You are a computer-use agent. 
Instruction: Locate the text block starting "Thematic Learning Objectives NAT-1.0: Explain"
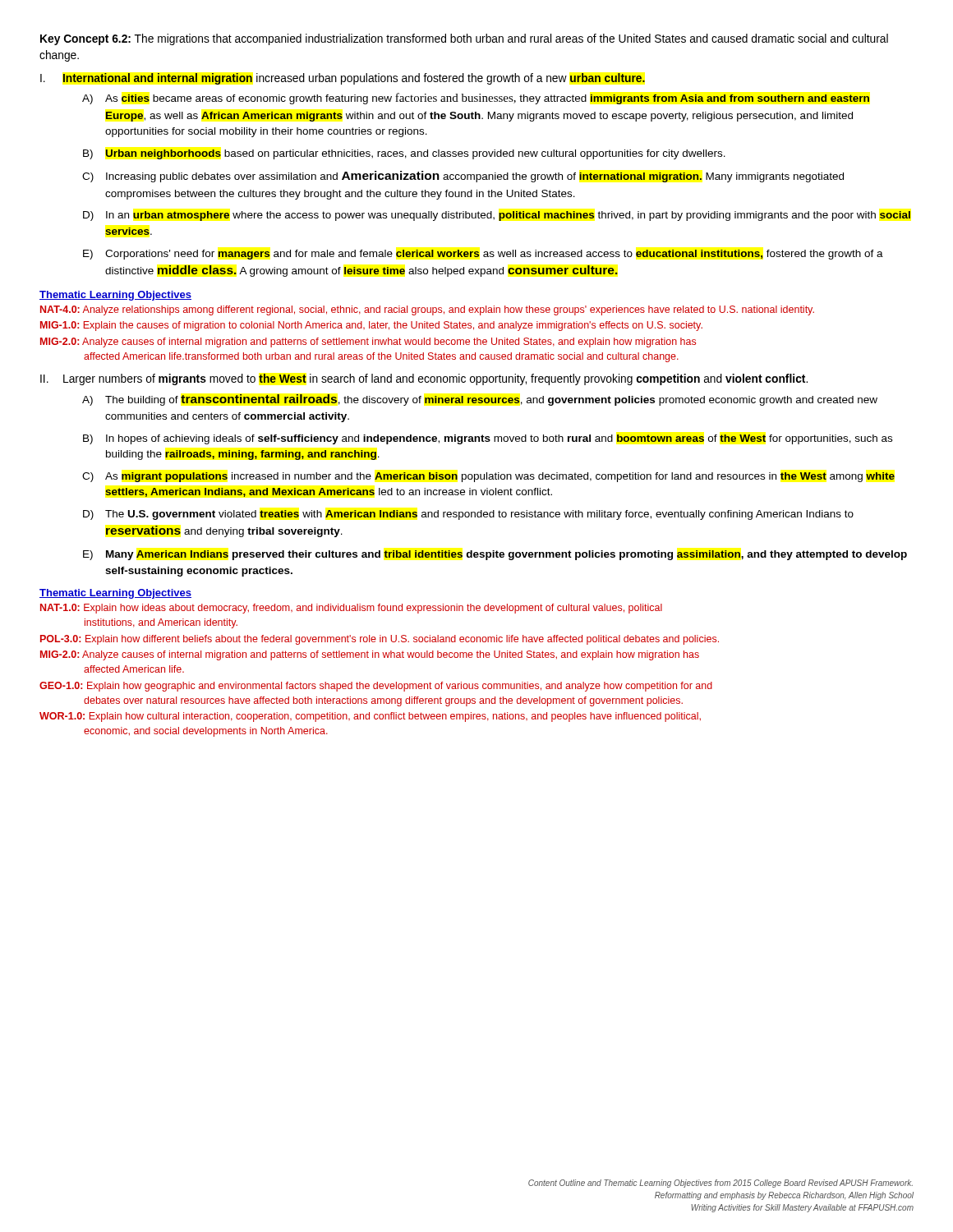pyautogui.click(x=476, y=663)
